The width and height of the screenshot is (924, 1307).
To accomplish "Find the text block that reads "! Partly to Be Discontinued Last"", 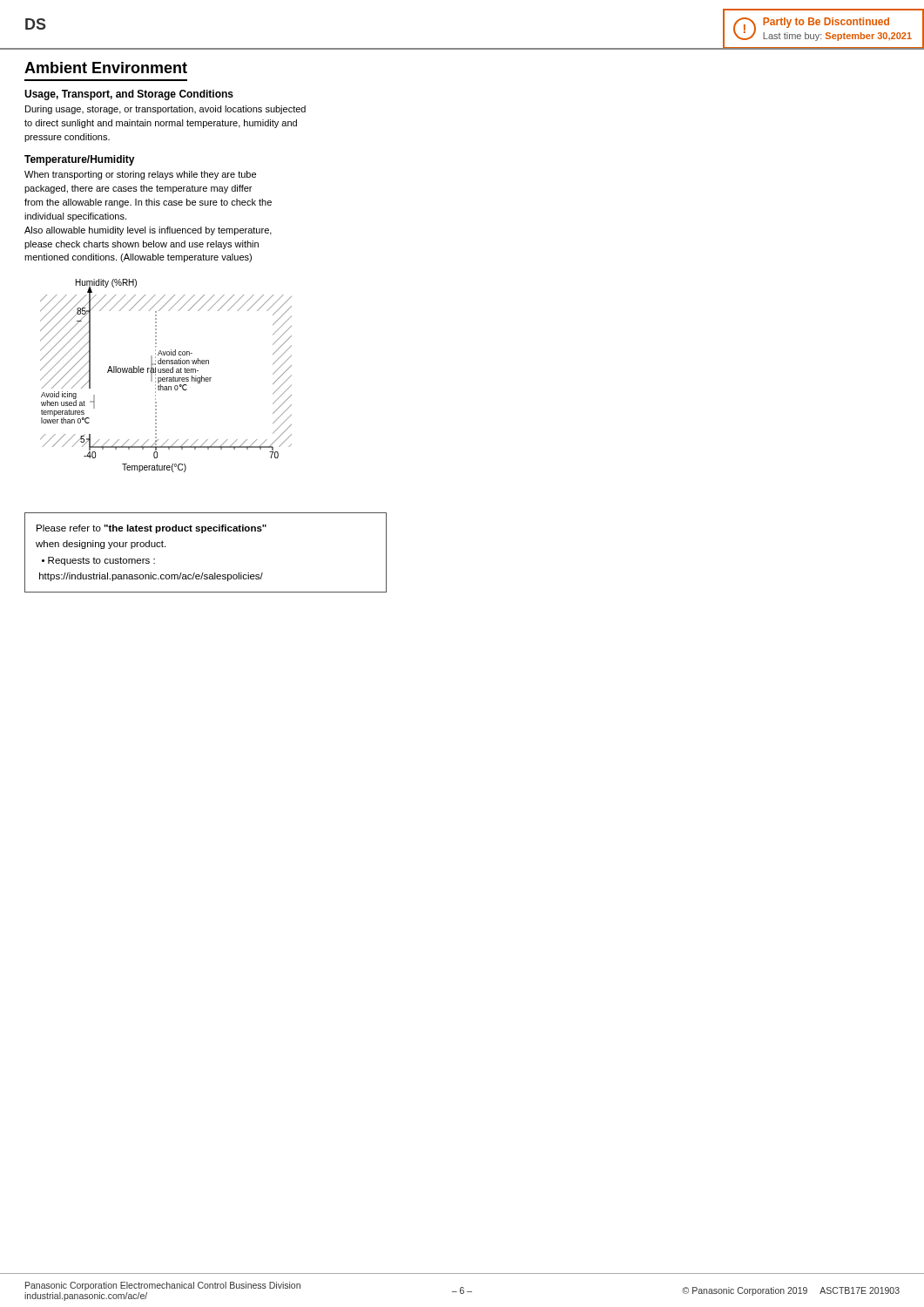I will point(822,29).
